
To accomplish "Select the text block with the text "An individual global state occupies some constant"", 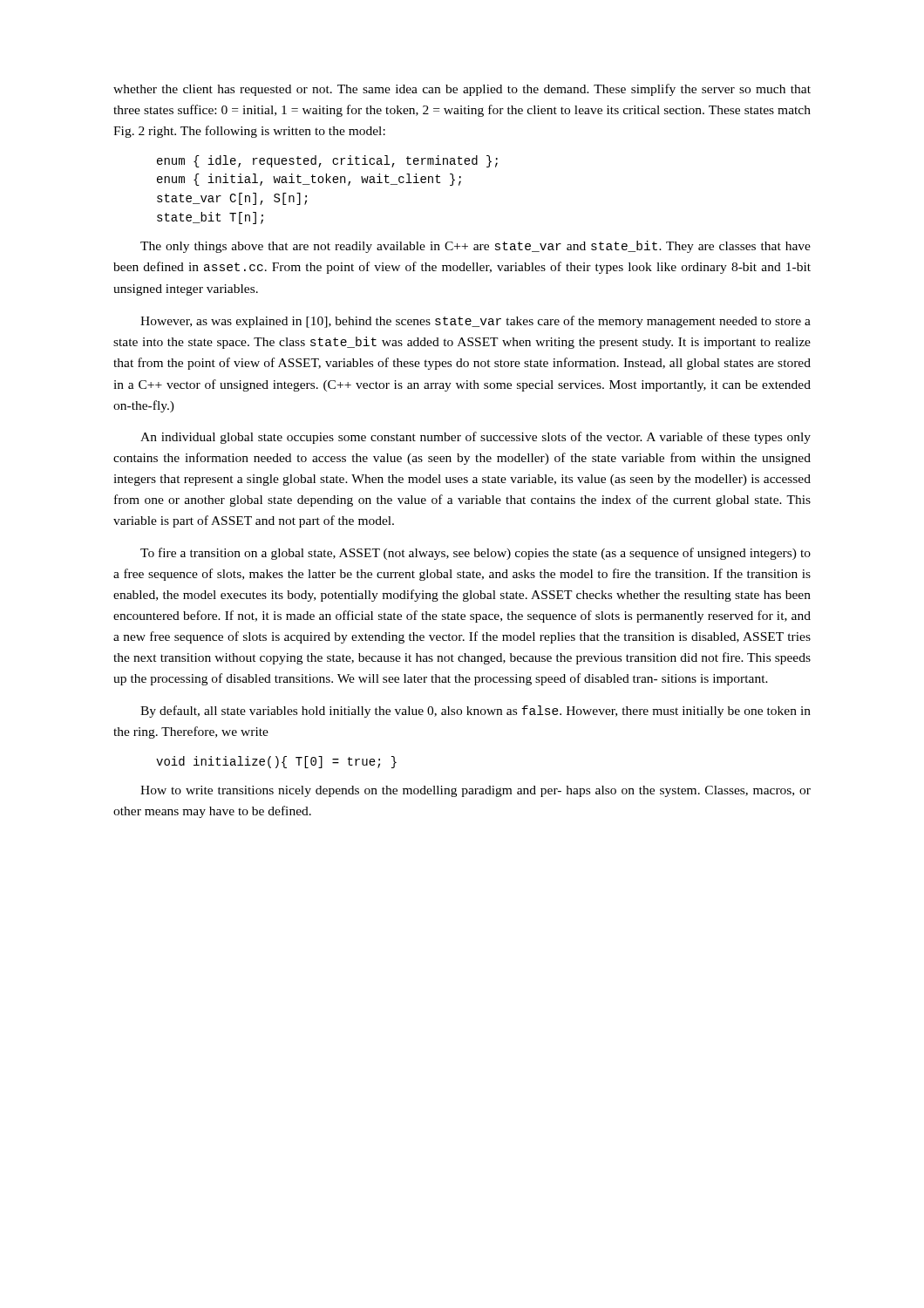I will click(462, 479).
